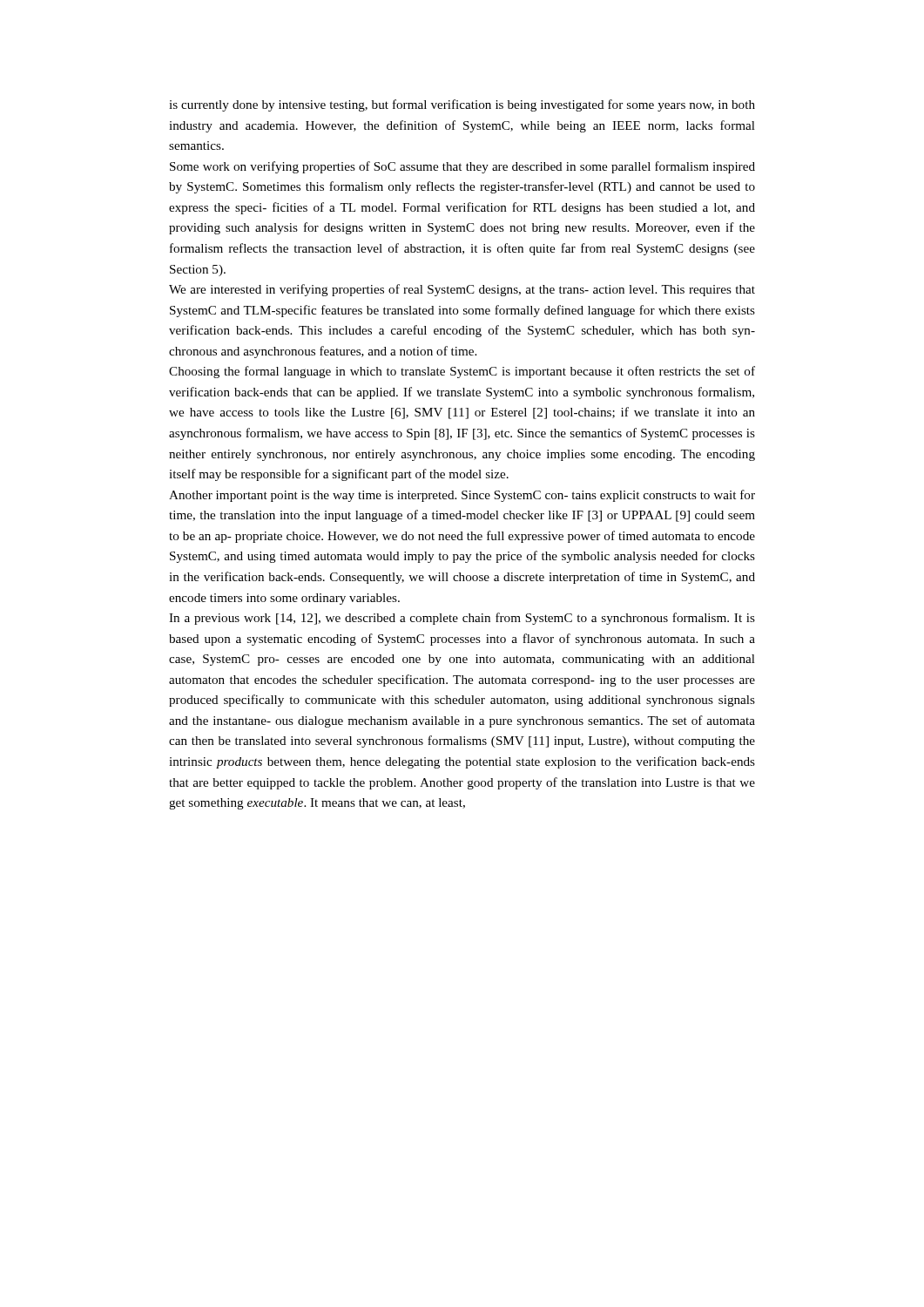Screen dimensions: 1307x924
Task: Click the passage that begins "In a previous work [14, 12], we"
Action: 462,710
